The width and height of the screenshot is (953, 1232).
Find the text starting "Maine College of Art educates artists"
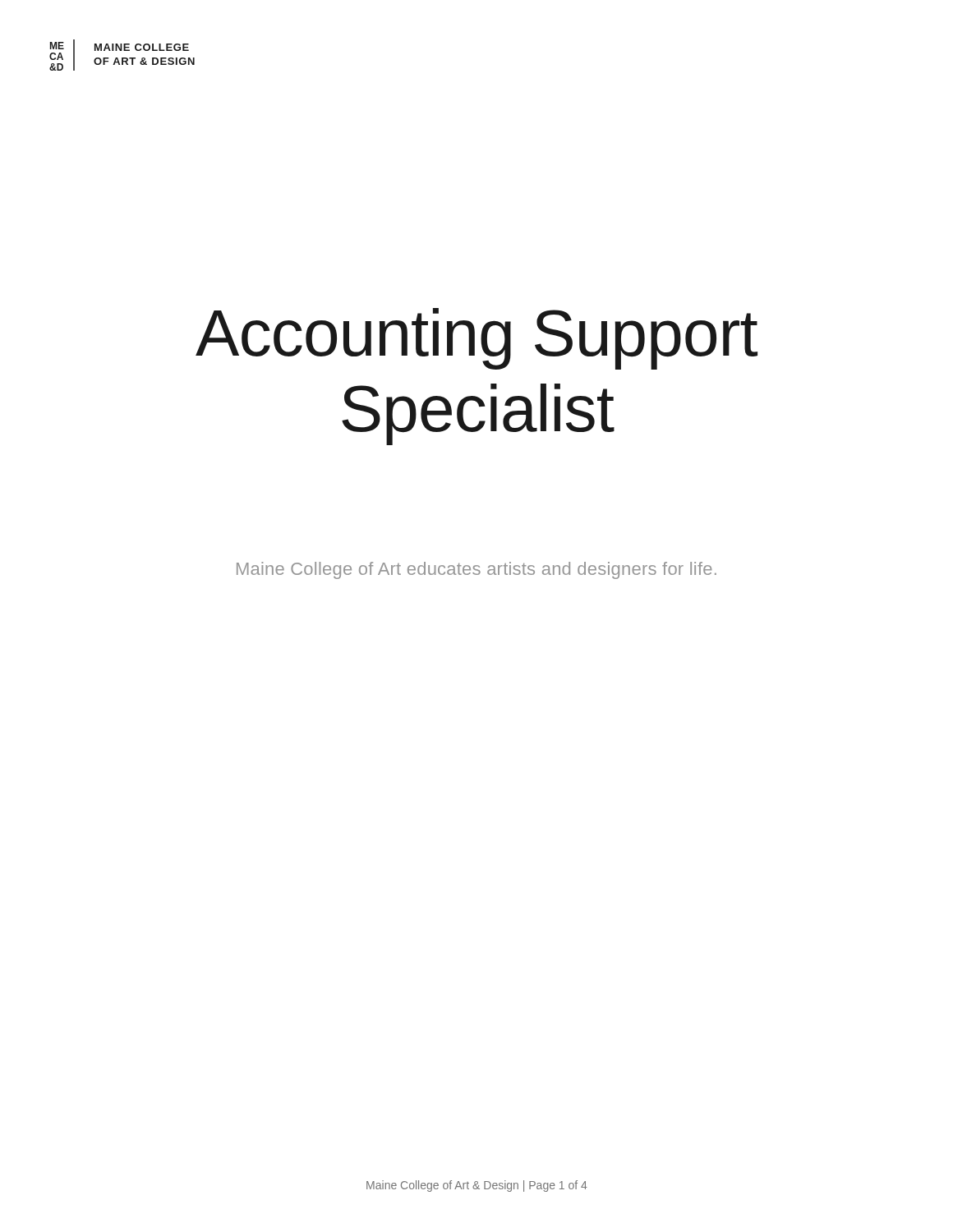tap(476, 569)
